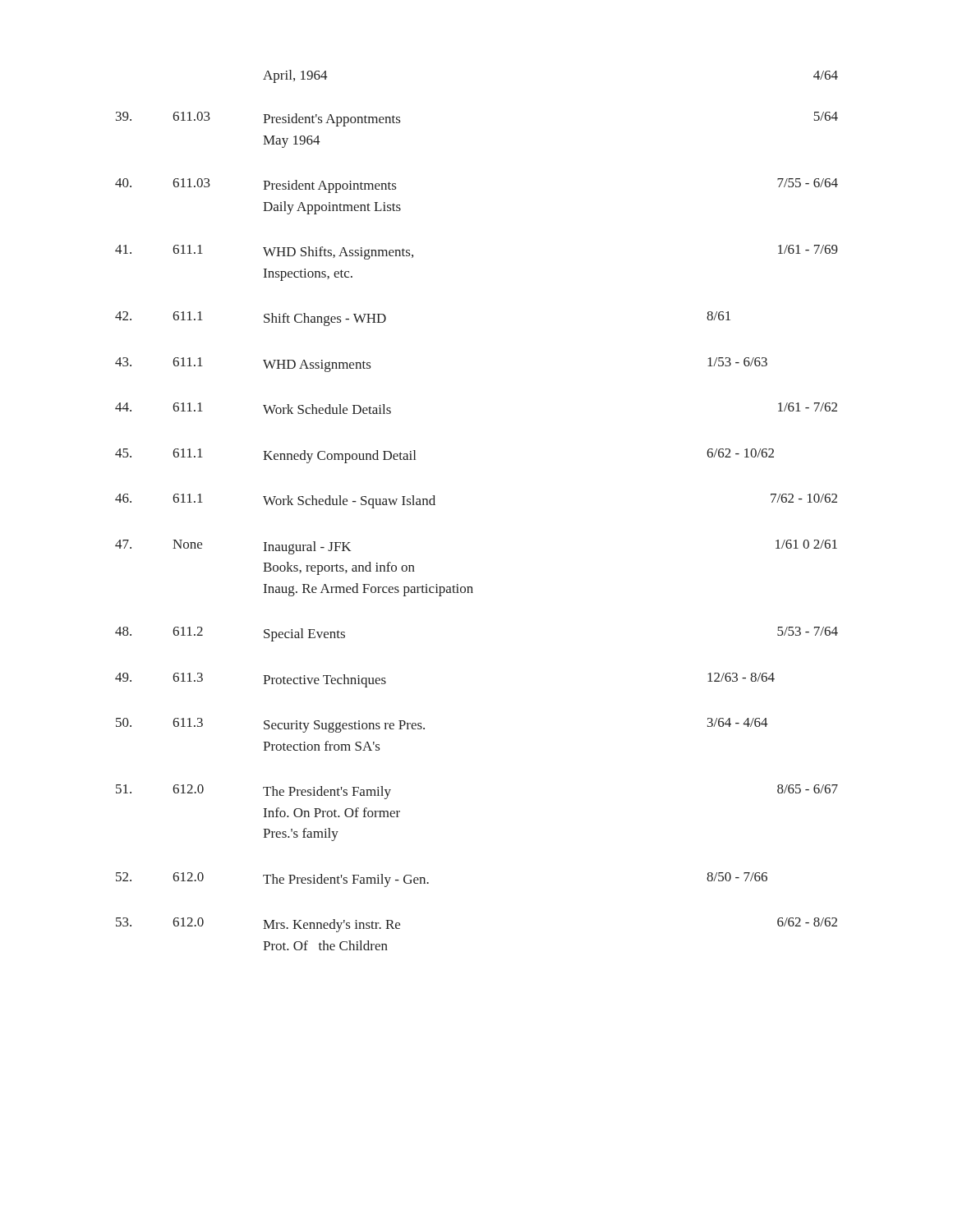The height and width of the screenshot is (1232, 953).
Task: Find the list item containing "44. 611.1 Work"
Action: [x=189, y=408]
